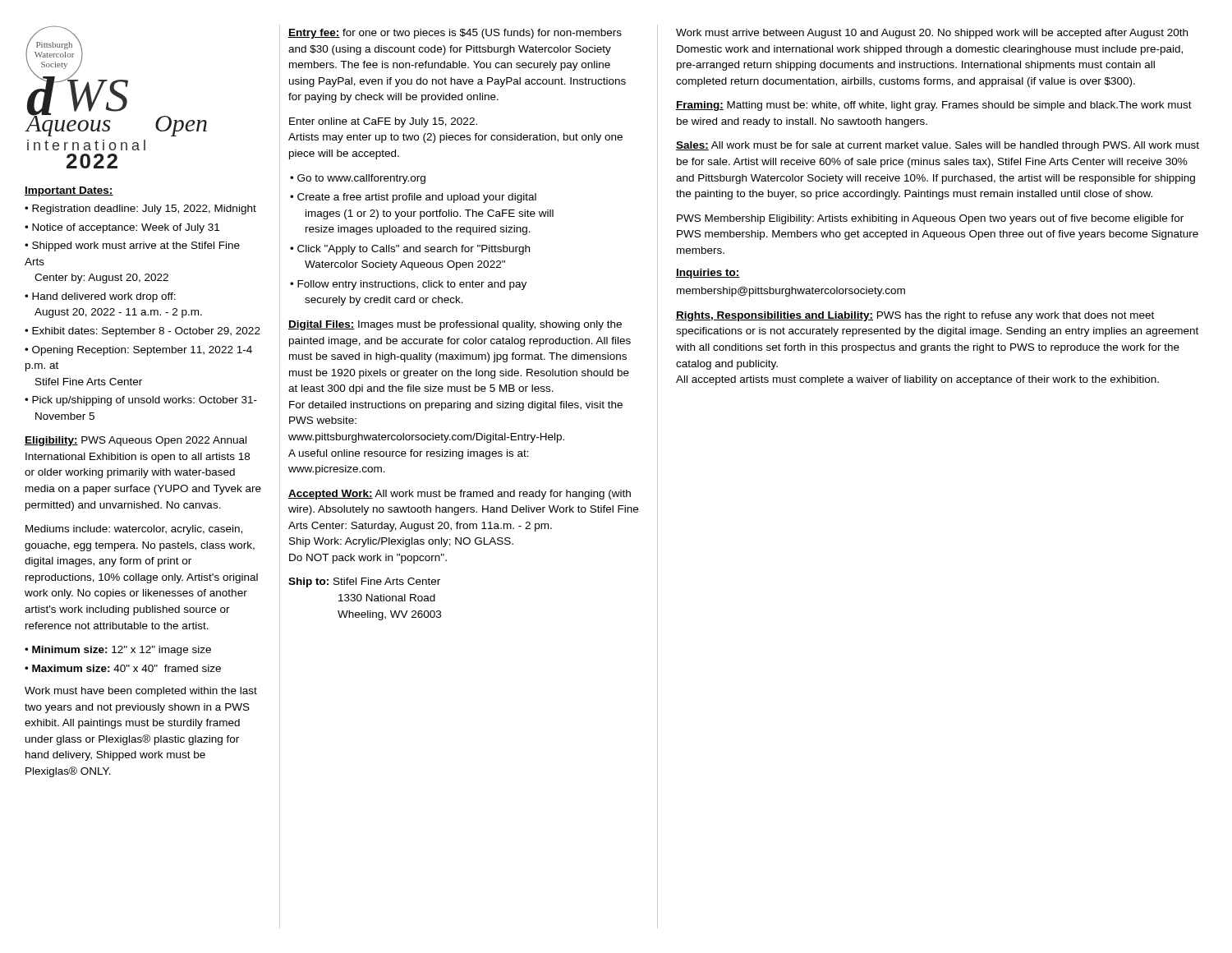
Task: Click on the text starting "• Minimum size: 12" x 12" image size"
Action: [x=118, y=650]
